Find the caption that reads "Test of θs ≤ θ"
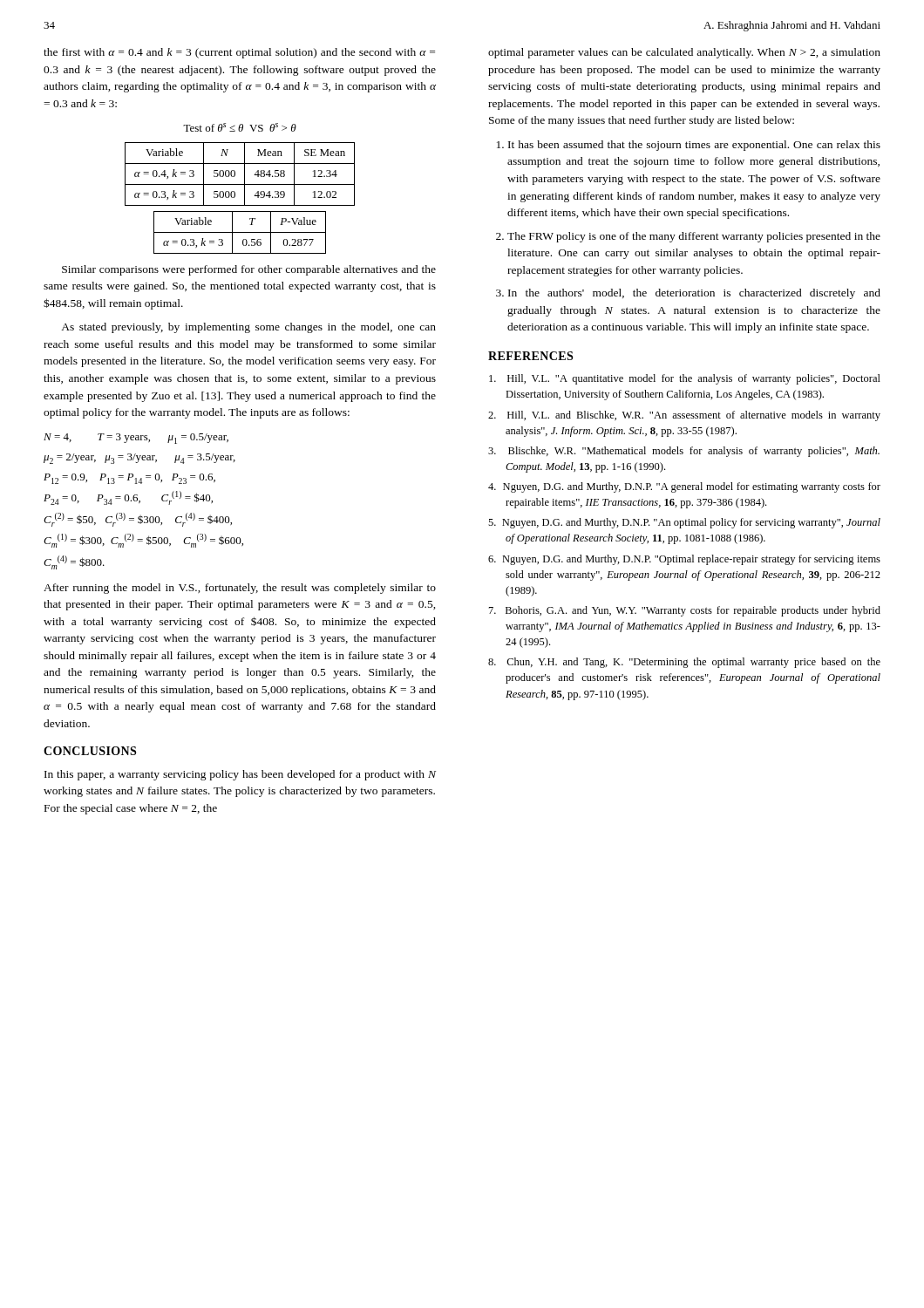924x1308 pixels. pyautogui.click(x=240, y=127)
